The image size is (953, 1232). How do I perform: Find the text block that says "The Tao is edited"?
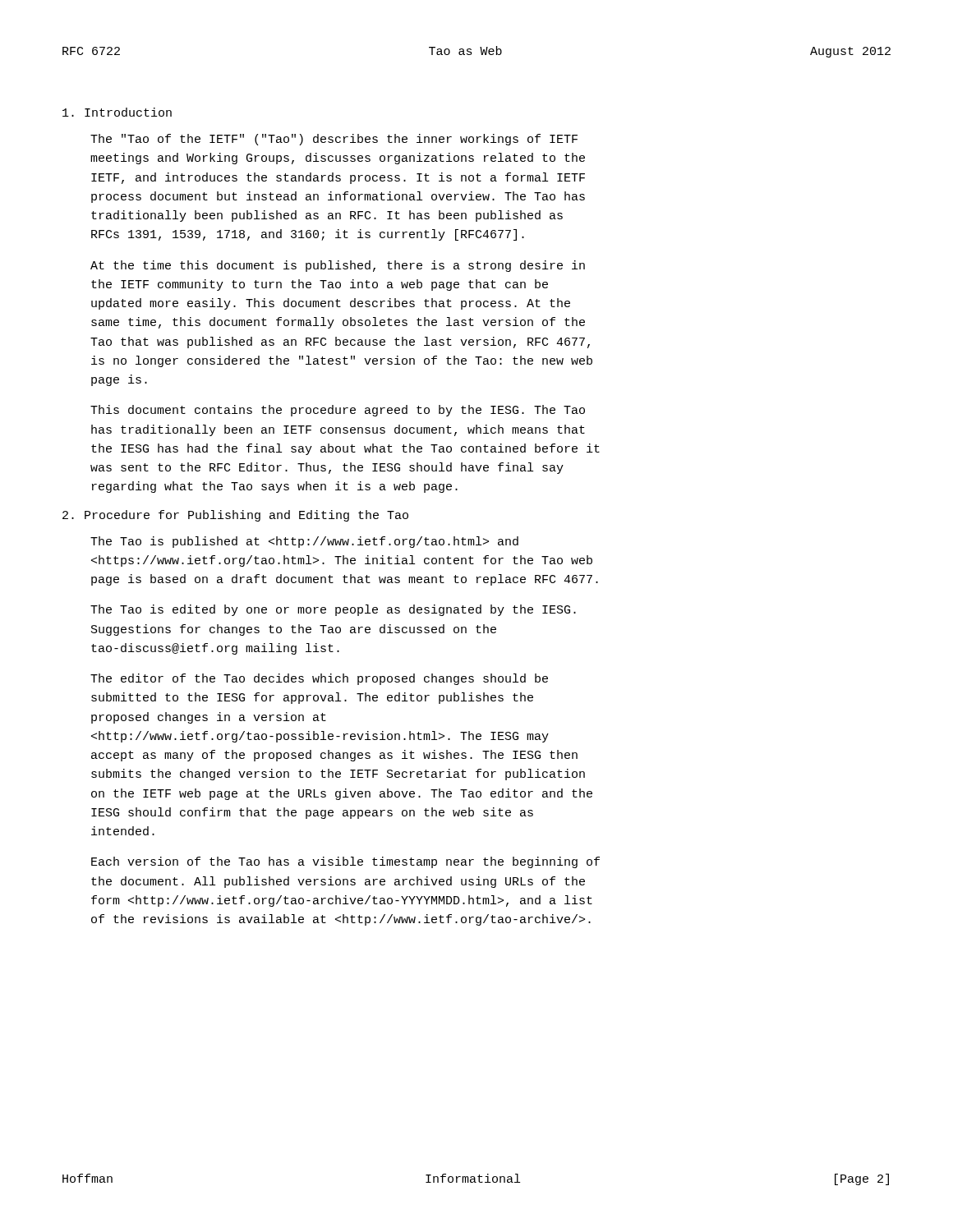334,630
